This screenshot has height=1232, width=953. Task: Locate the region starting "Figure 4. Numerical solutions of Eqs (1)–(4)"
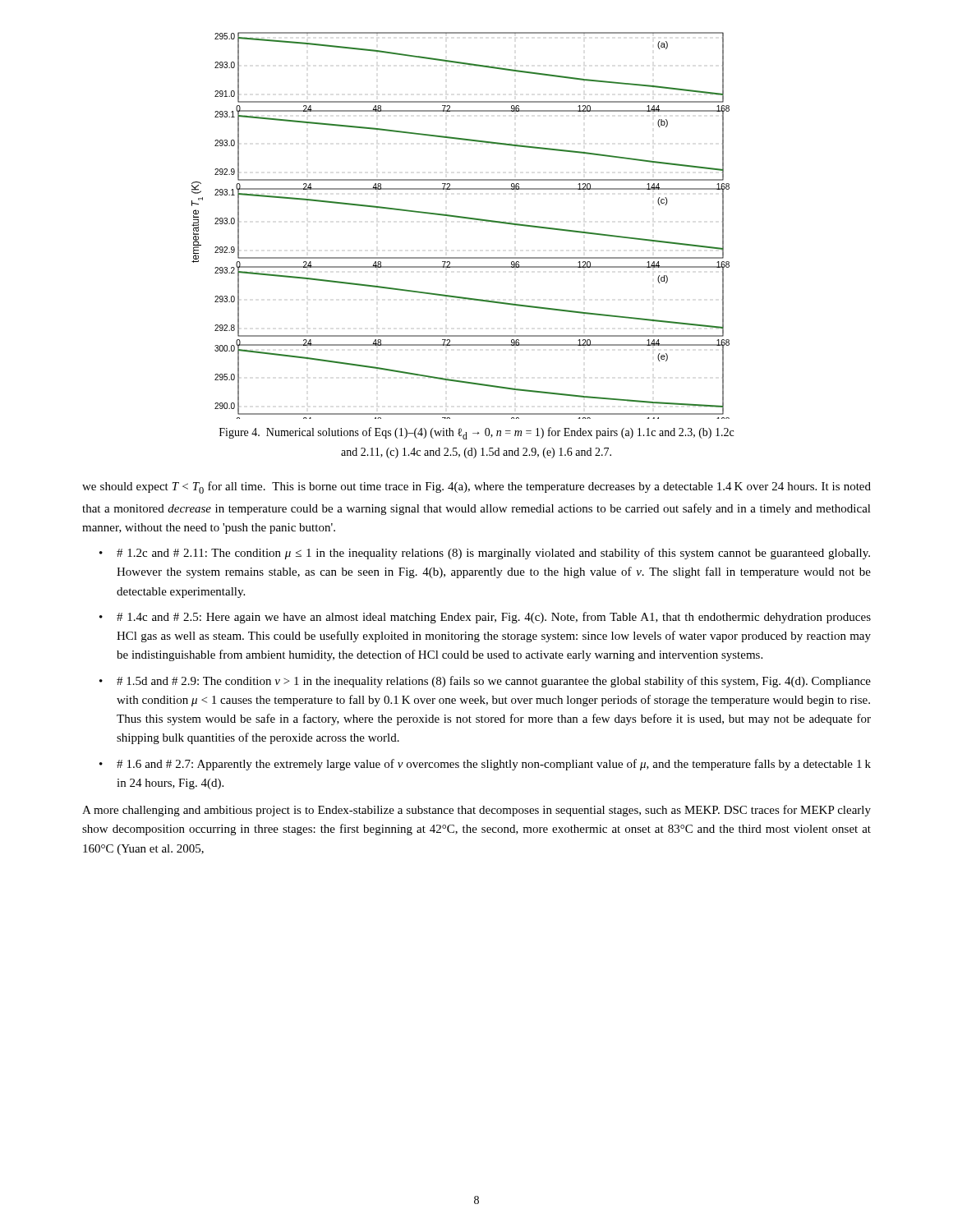476,442
